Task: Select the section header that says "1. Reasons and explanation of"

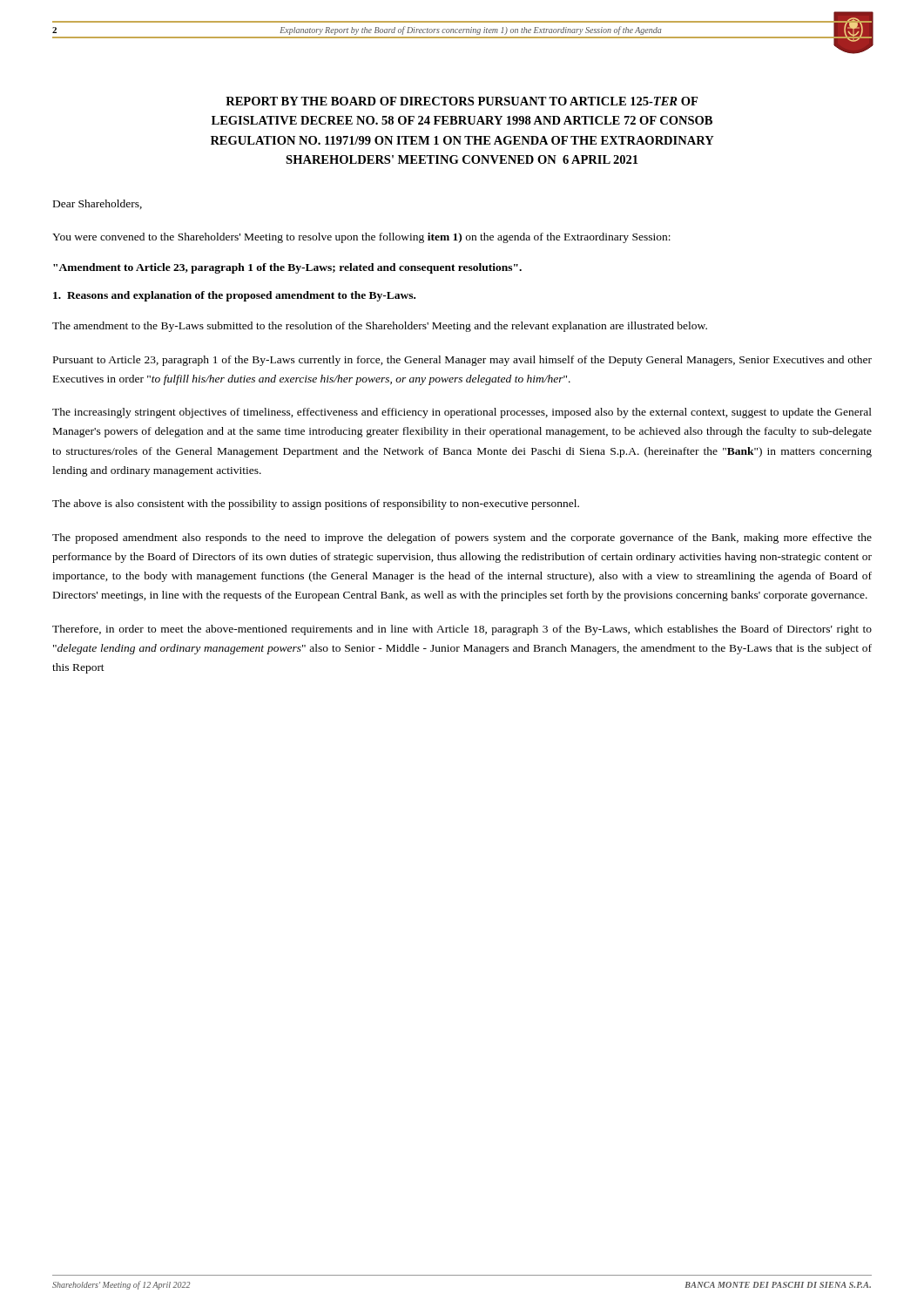Action: [x=234, y=295]
